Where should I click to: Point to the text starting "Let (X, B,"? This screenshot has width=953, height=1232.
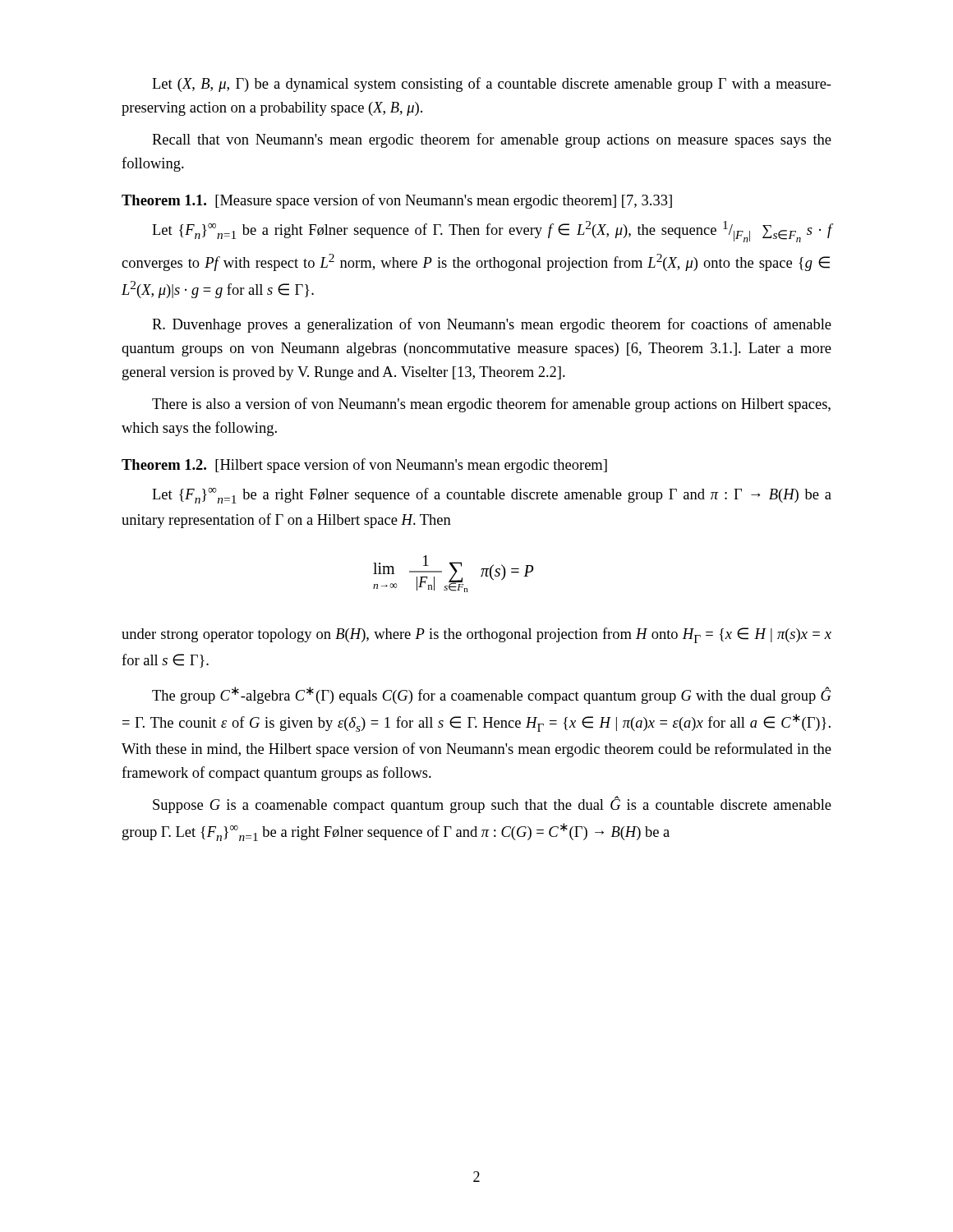(476, 124)
